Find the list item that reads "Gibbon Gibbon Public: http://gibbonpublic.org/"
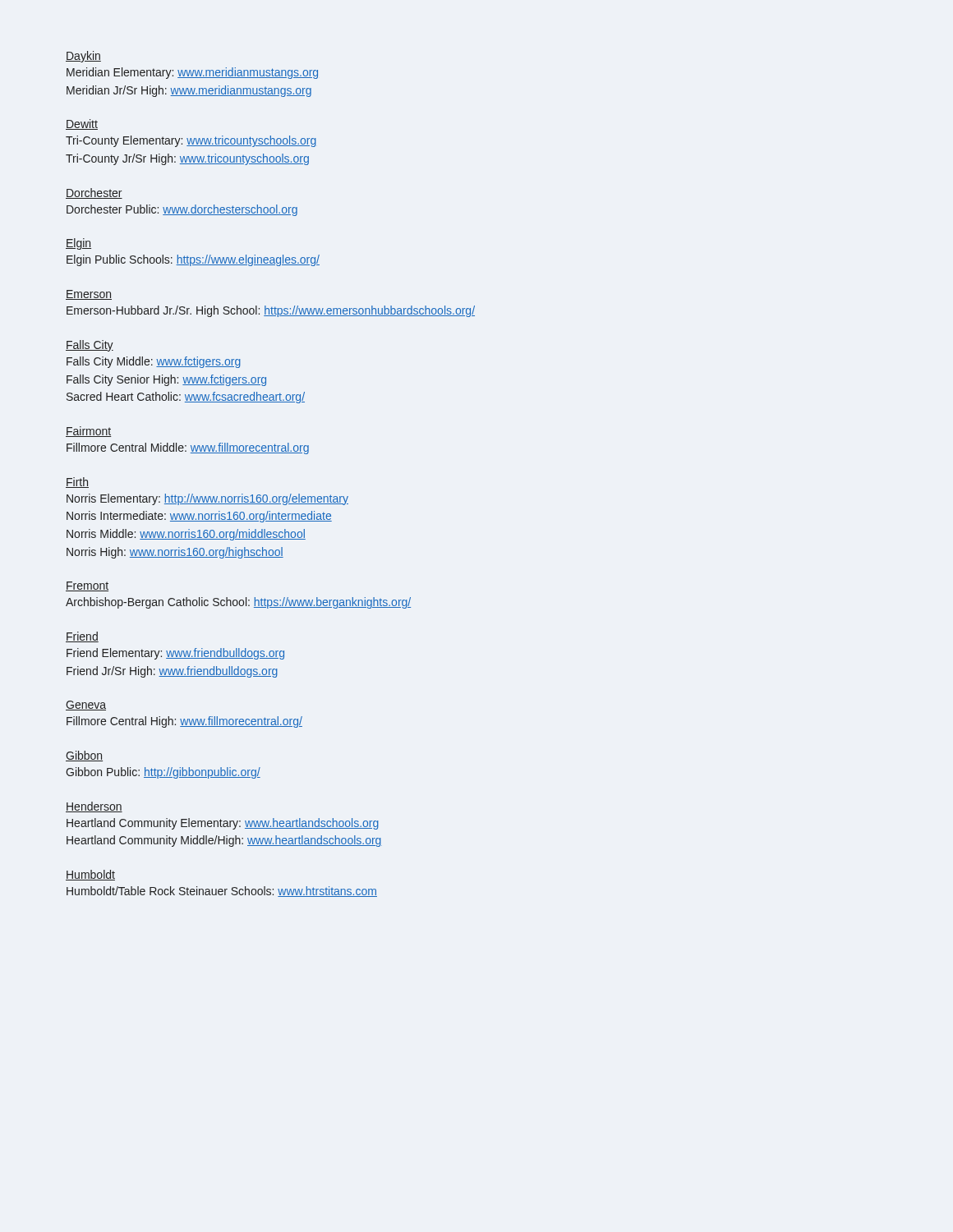This screenshot has height=1232, width=953. pos(84,756)
